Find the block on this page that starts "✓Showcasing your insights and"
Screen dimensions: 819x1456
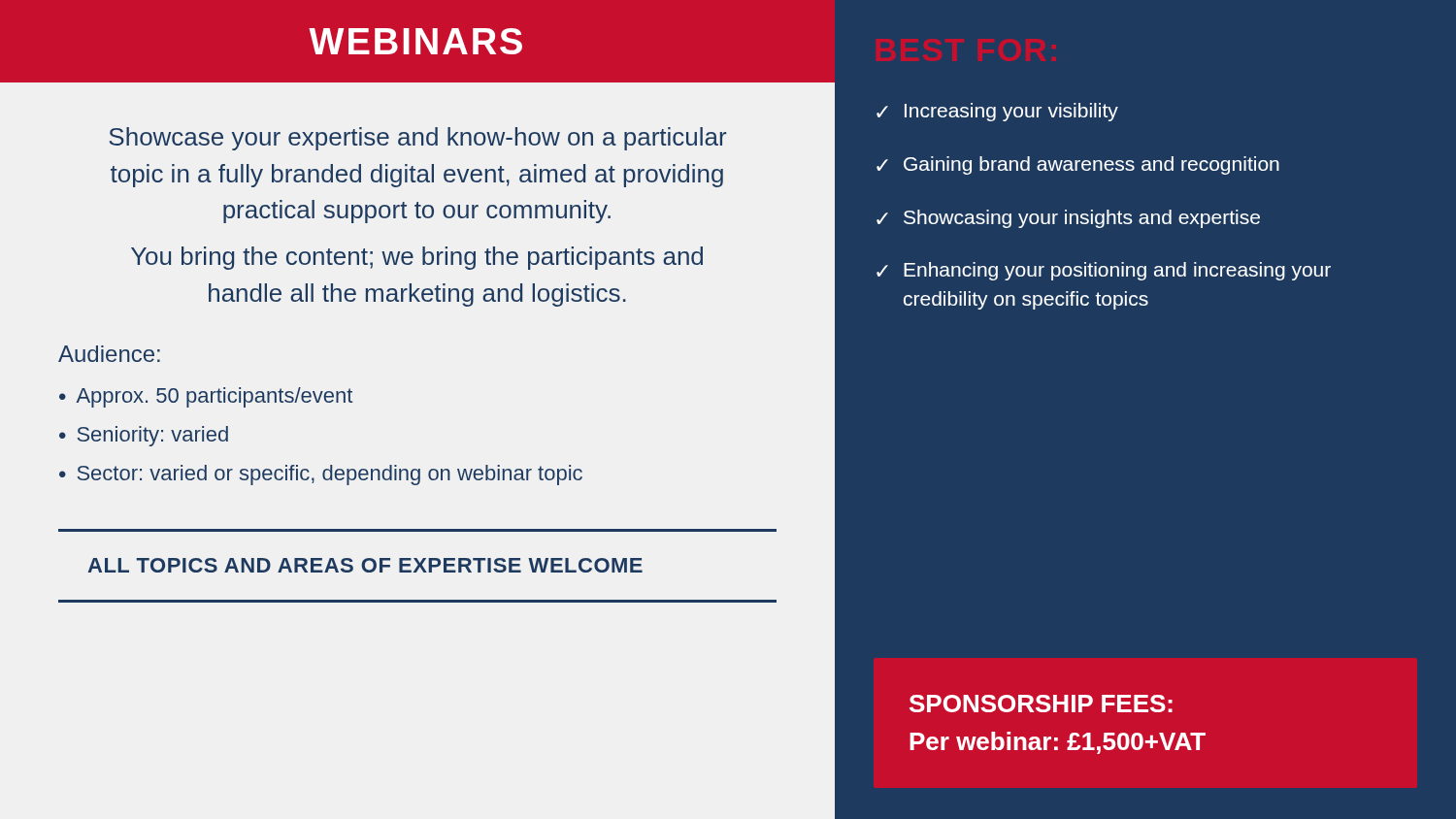click(1067, 218)
